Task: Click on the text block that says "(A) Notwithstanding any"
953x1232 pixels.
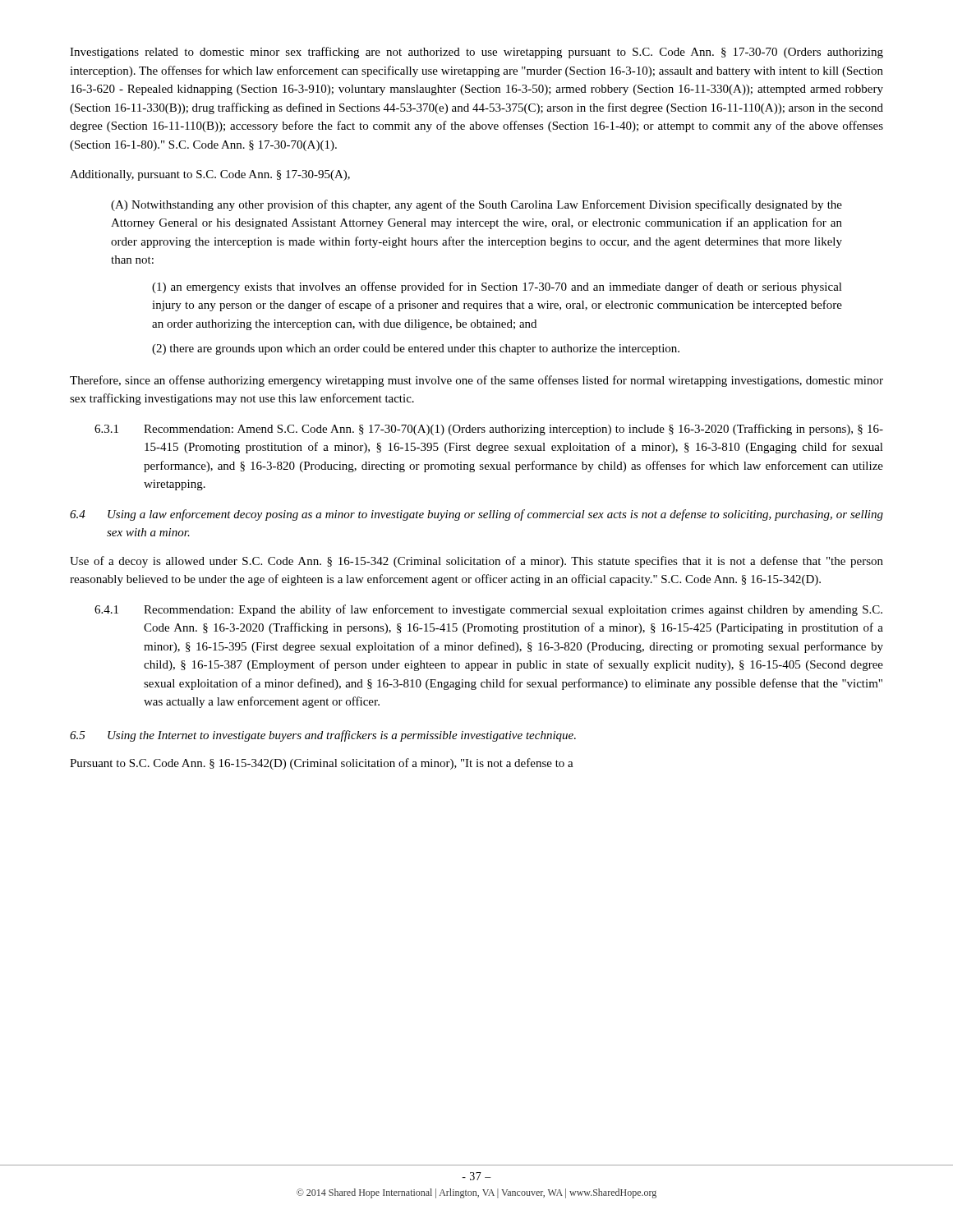Action: click(476, 232)
